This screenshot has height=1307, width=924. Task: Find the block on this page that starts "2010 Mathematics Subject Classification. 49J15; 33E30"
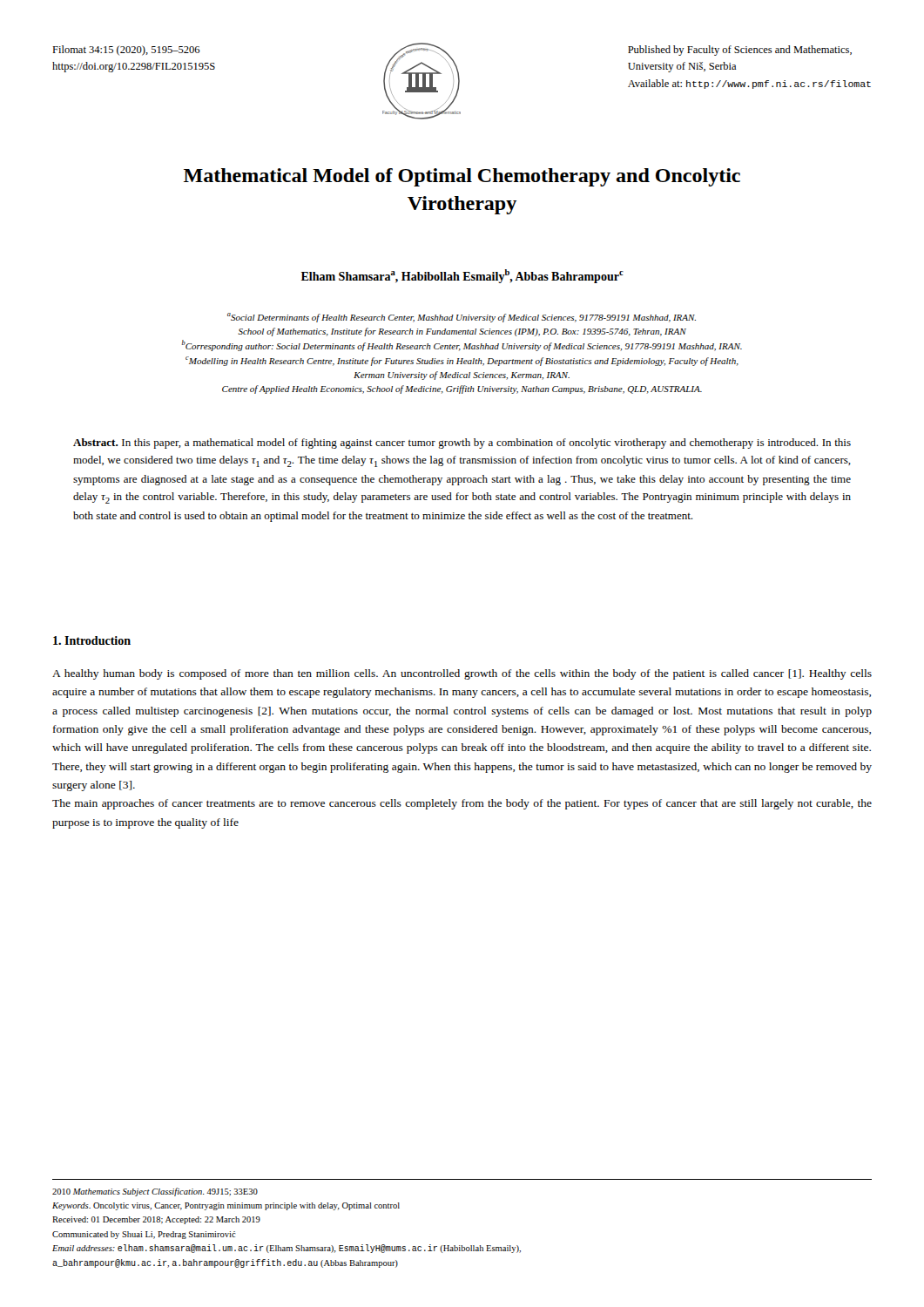coord(155,1192)
